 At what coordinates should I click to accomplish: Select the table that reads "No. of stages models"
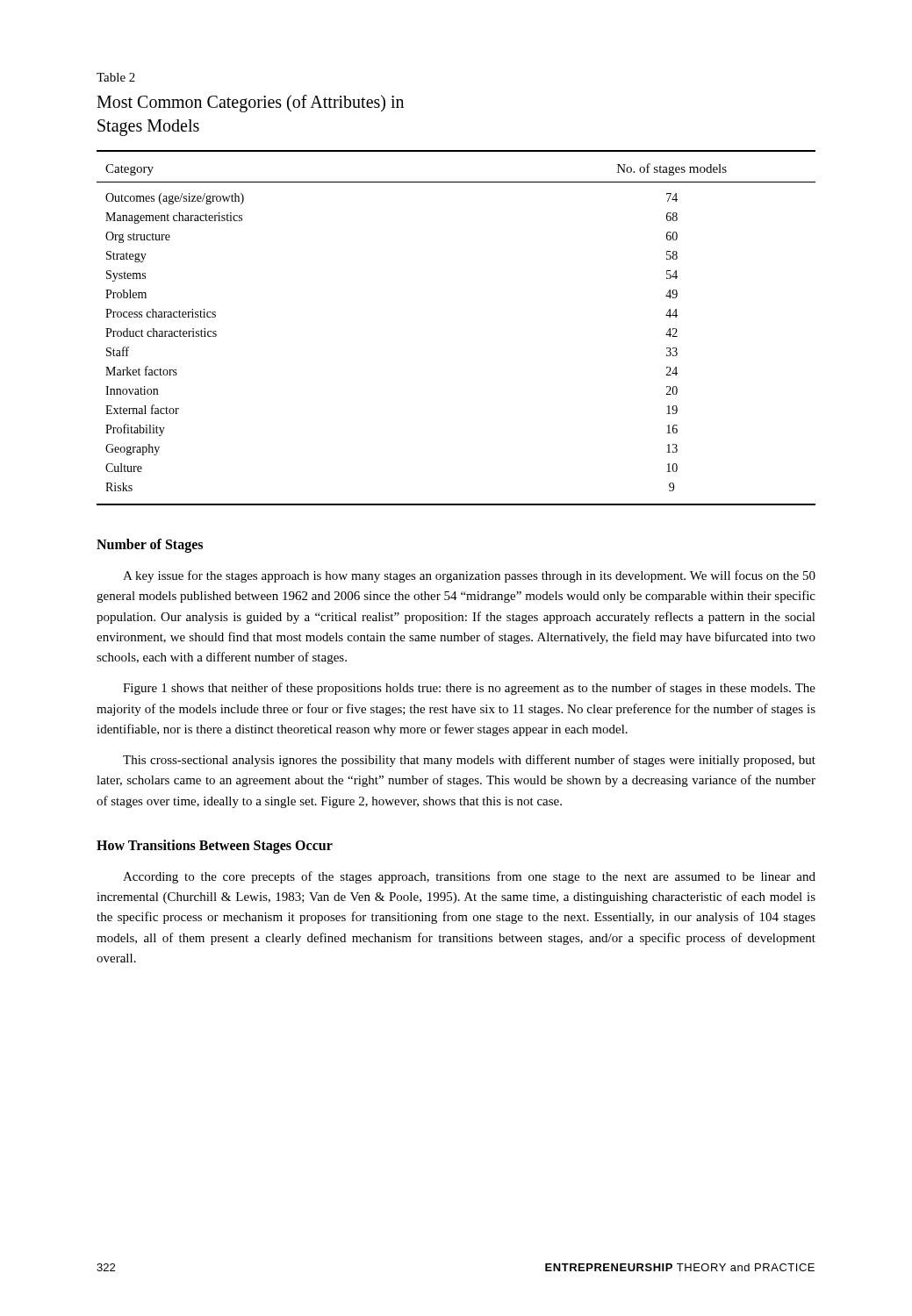pos(456,329)
